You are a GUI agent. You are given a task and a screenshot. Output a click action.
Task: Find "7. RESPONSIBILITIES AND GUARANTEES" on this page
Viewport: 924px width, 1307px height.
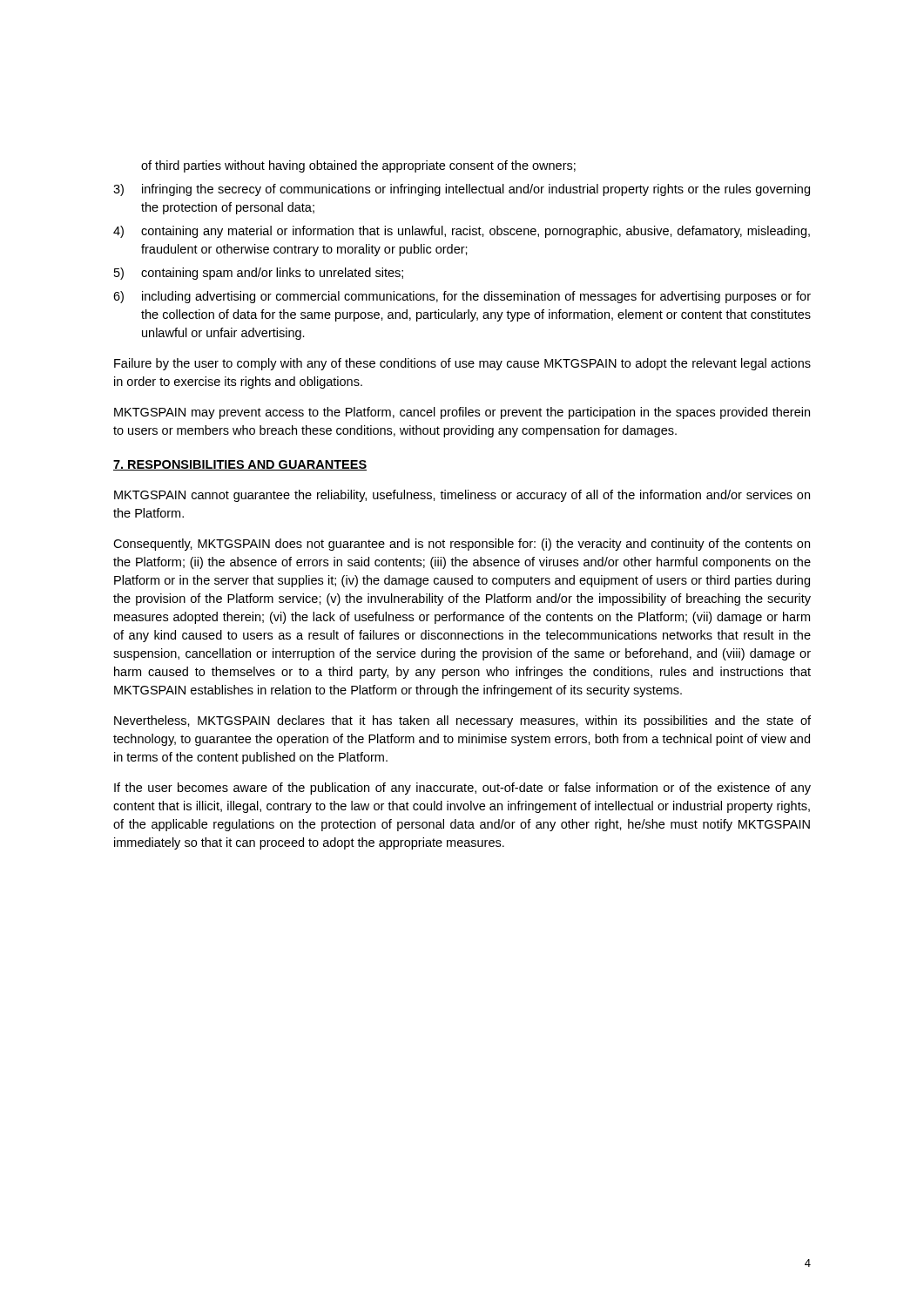click(240, 465)
